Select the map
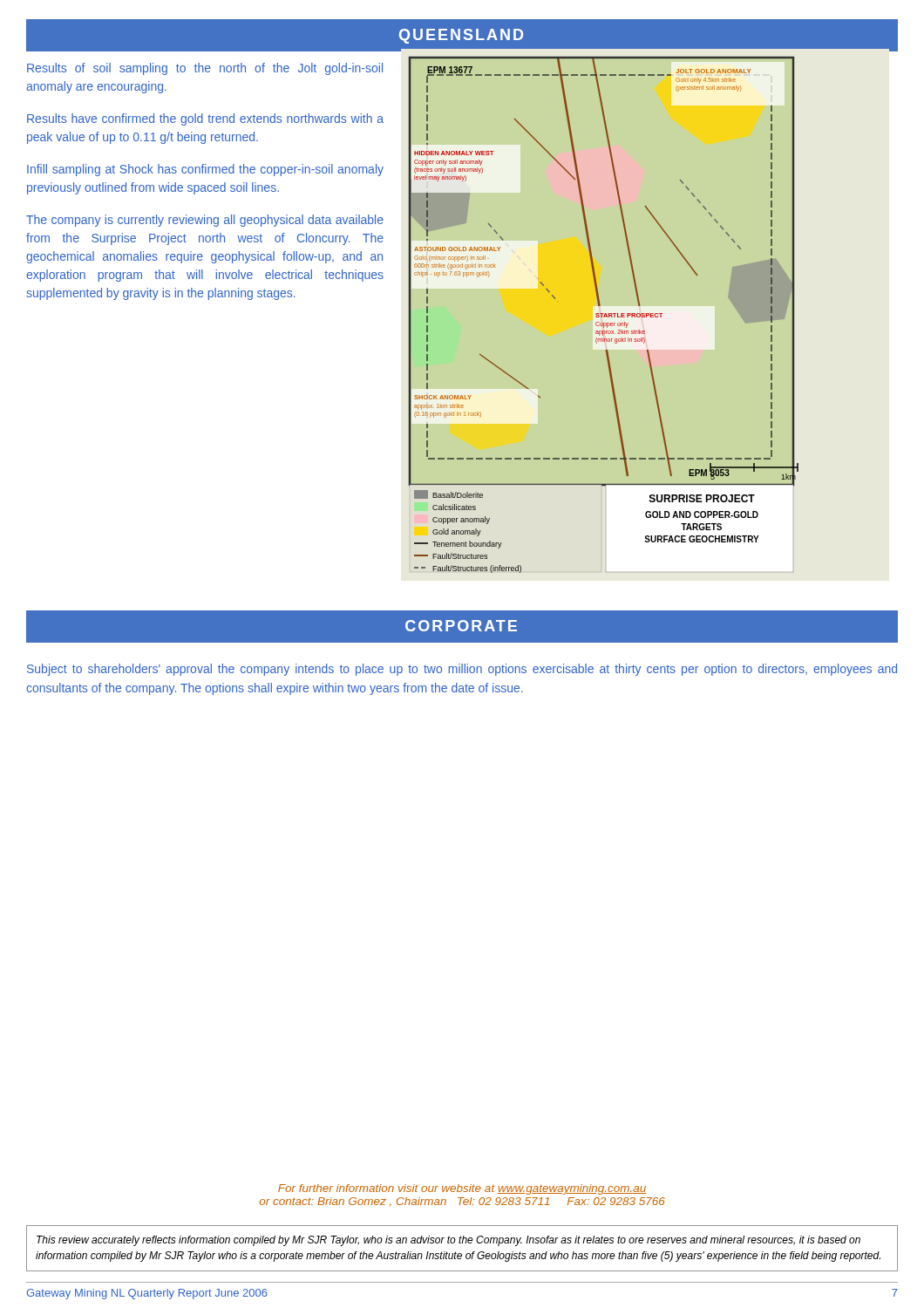This screenshot has height=1308, width=924. pyautogui.click(x=649, y=315)
